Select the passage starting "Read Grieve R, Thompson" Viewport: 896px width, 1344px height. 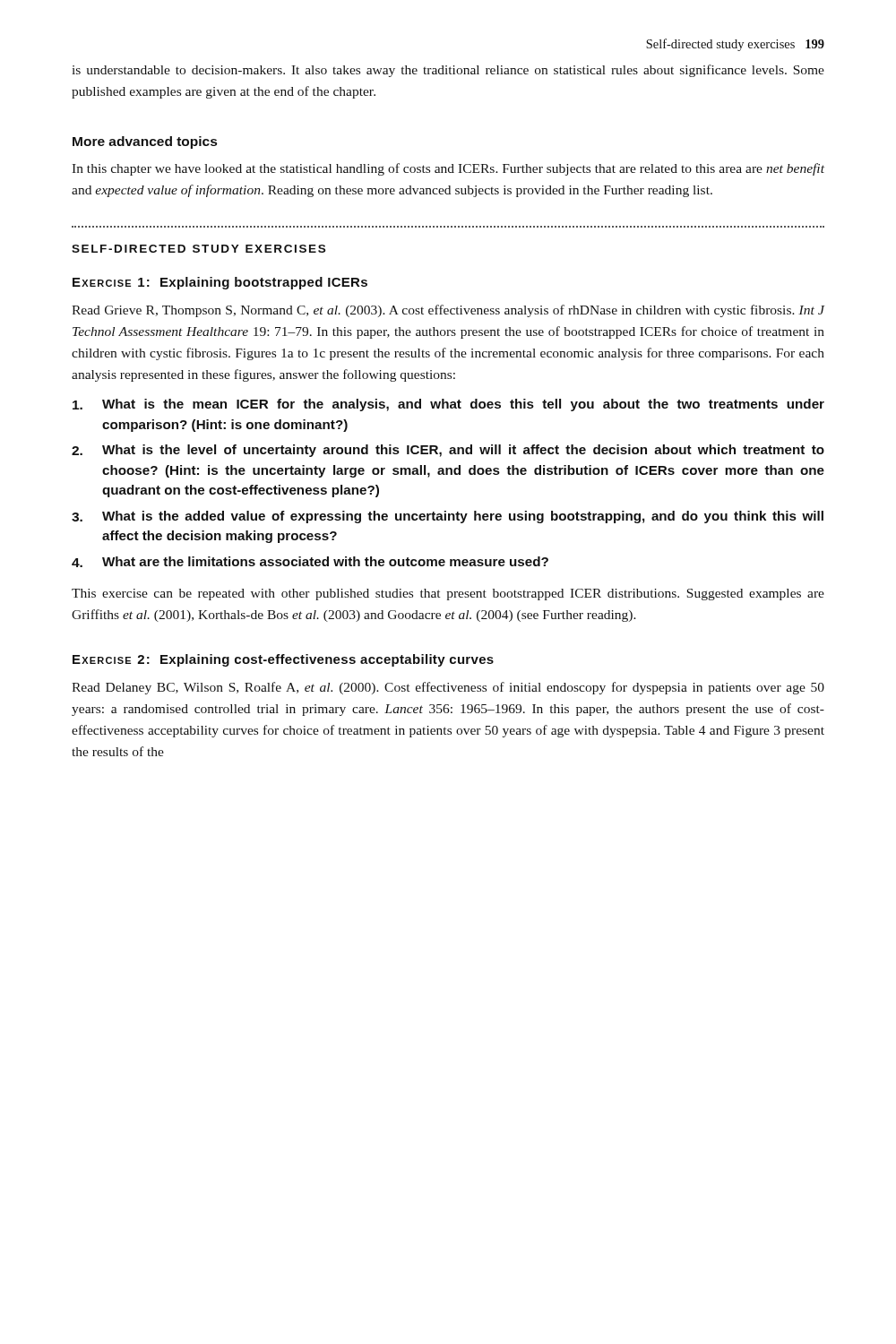click(448, 343)
